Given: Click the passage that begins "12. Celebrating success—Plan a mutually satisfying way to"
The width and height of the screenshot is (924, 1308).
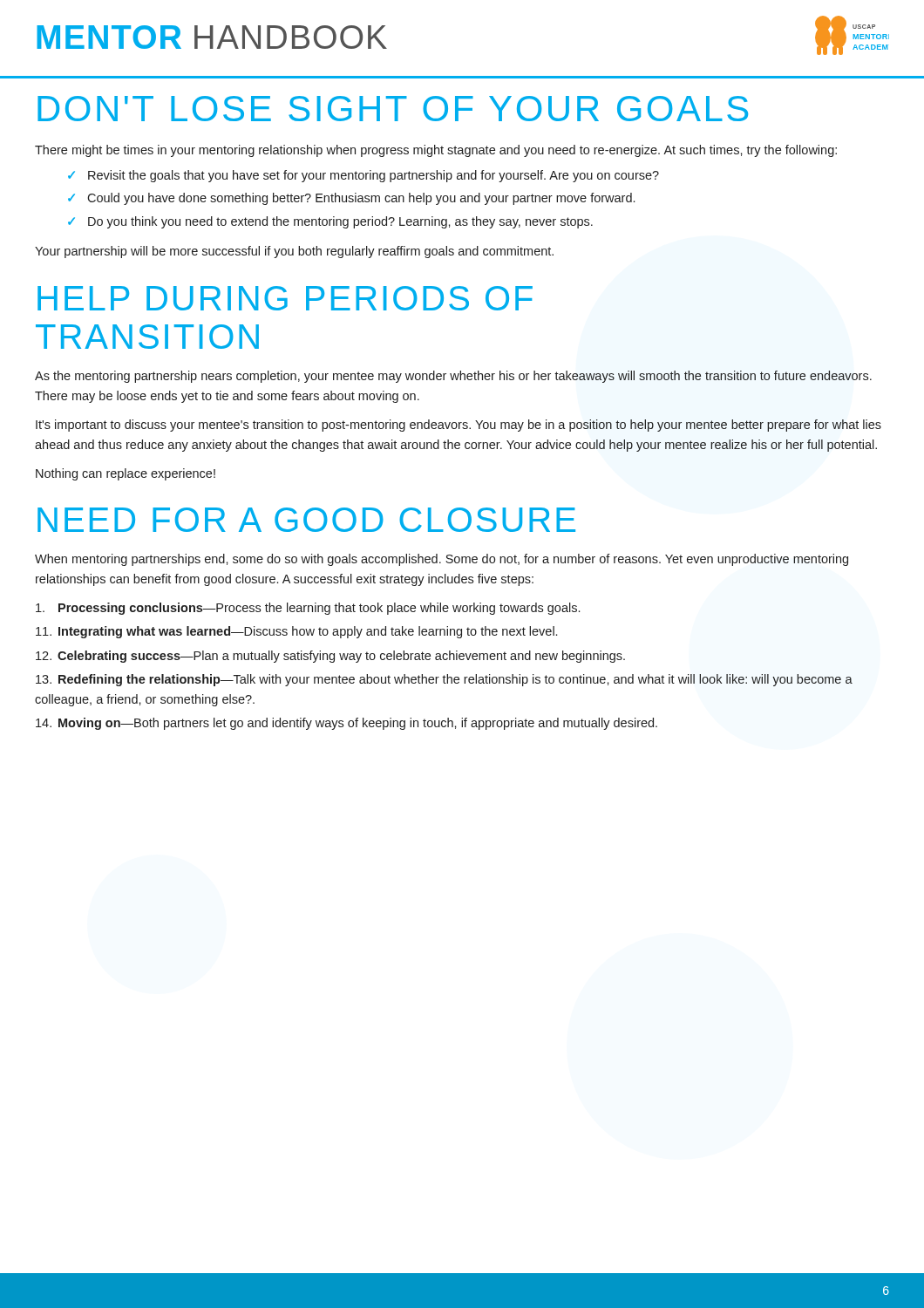Looking at the screenshot, I should pyautogui.click(x=330, y=656).
